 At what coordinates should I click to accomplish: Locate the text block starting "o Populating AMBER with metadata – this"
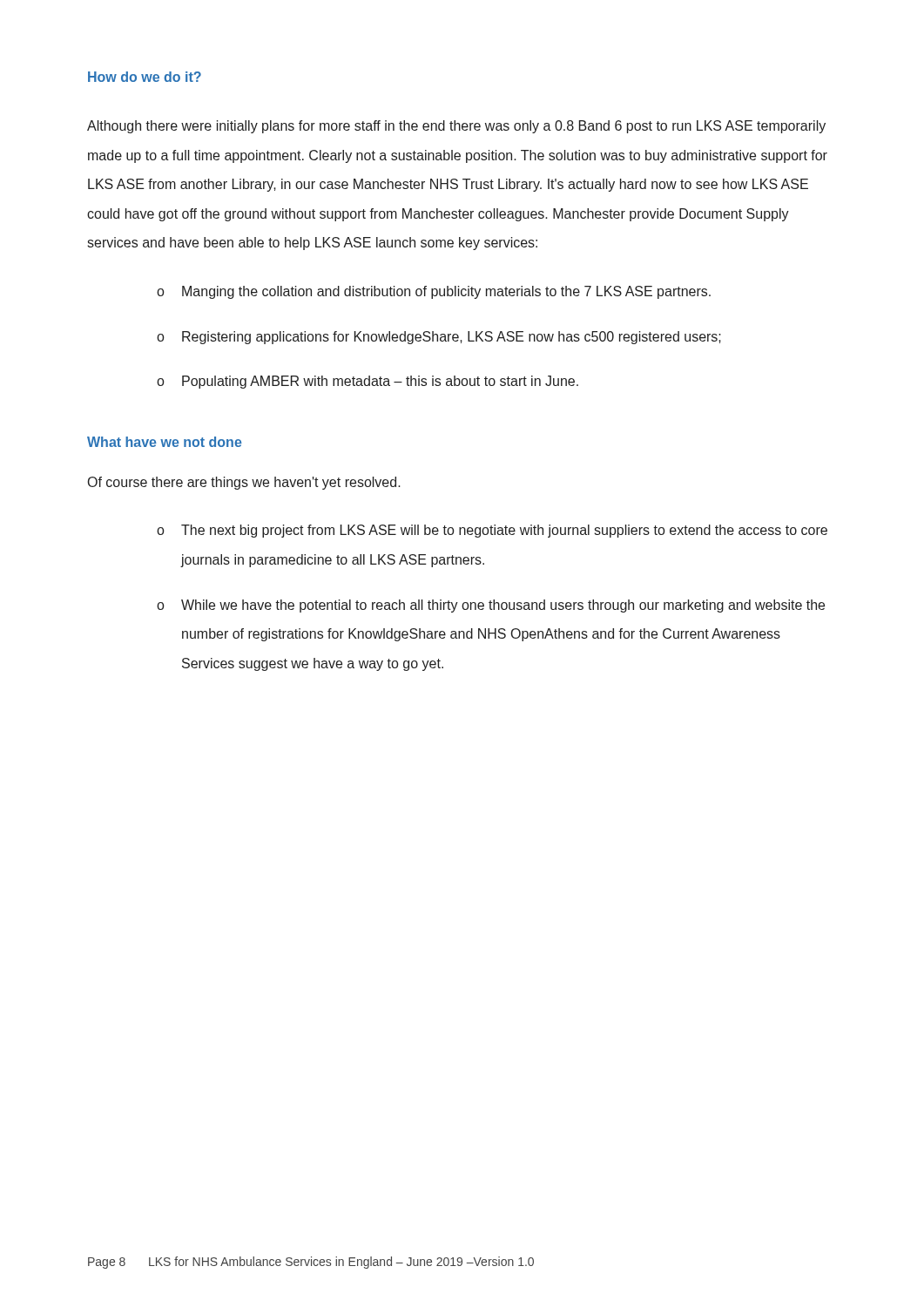coord(497,382)
